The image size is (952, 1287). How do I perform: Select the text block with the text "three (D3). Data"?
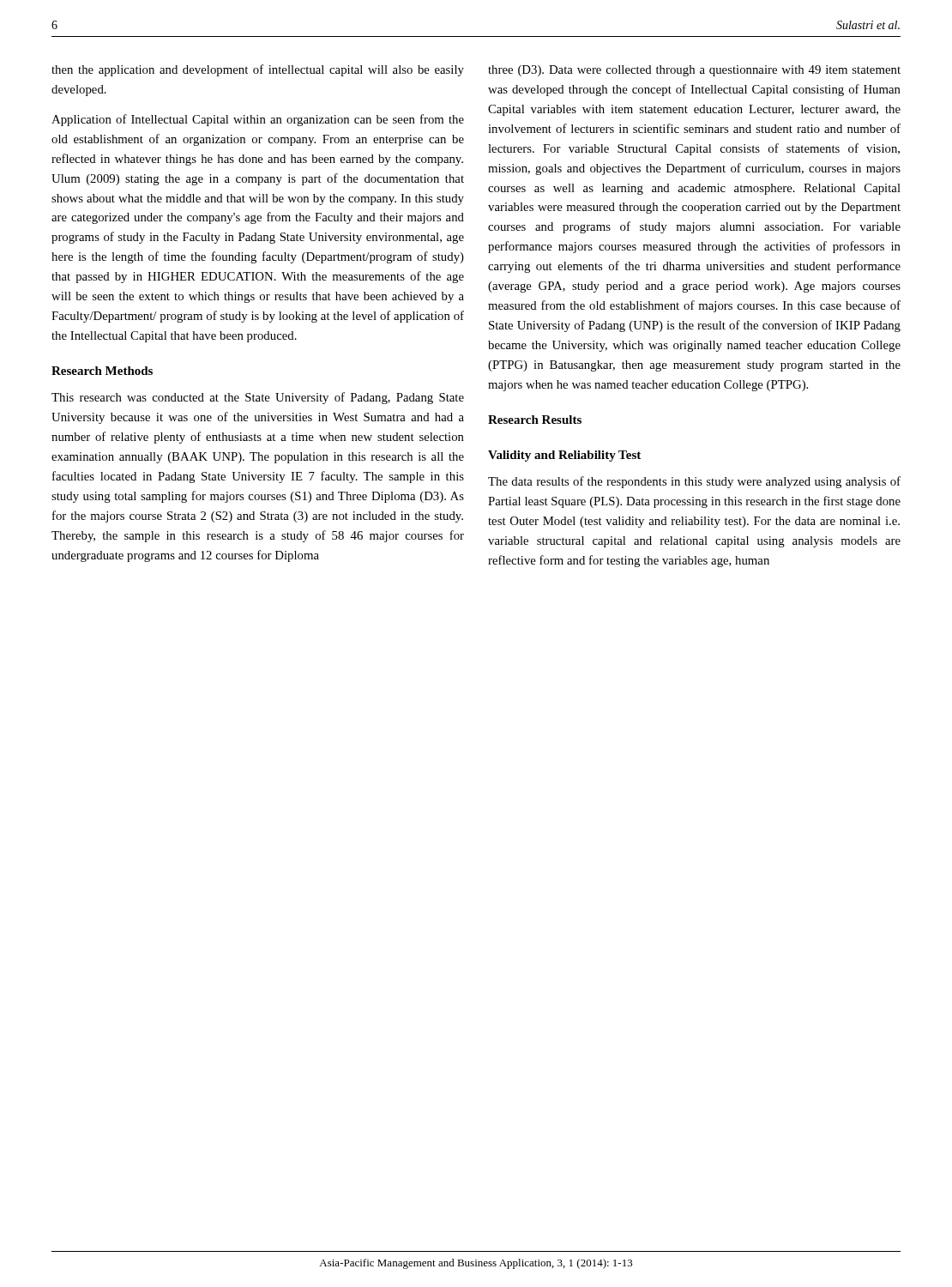[694, 227]
